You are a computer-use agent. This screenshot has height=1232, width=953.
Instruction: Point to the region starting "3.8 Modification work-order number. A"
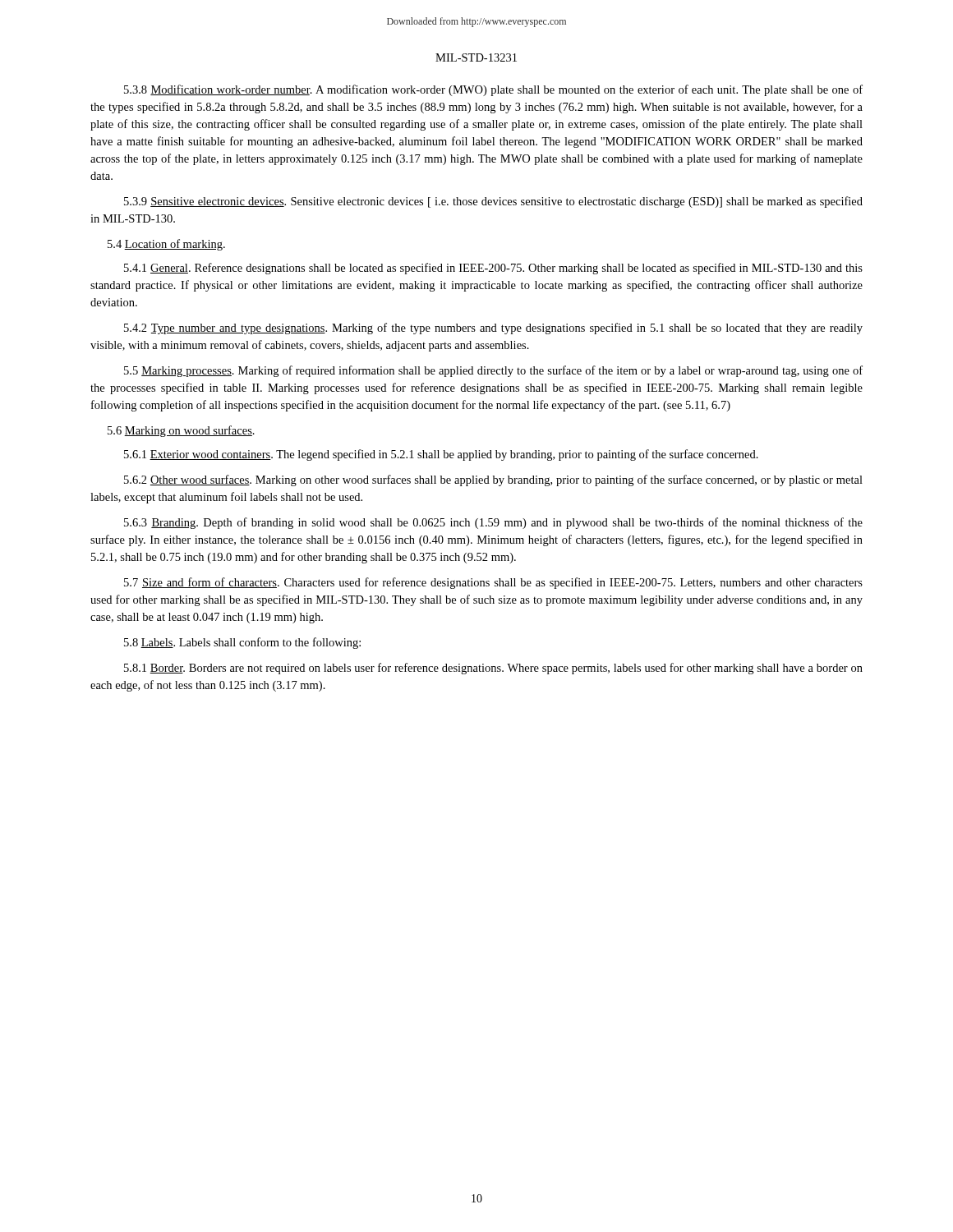(x=476, y=133)
